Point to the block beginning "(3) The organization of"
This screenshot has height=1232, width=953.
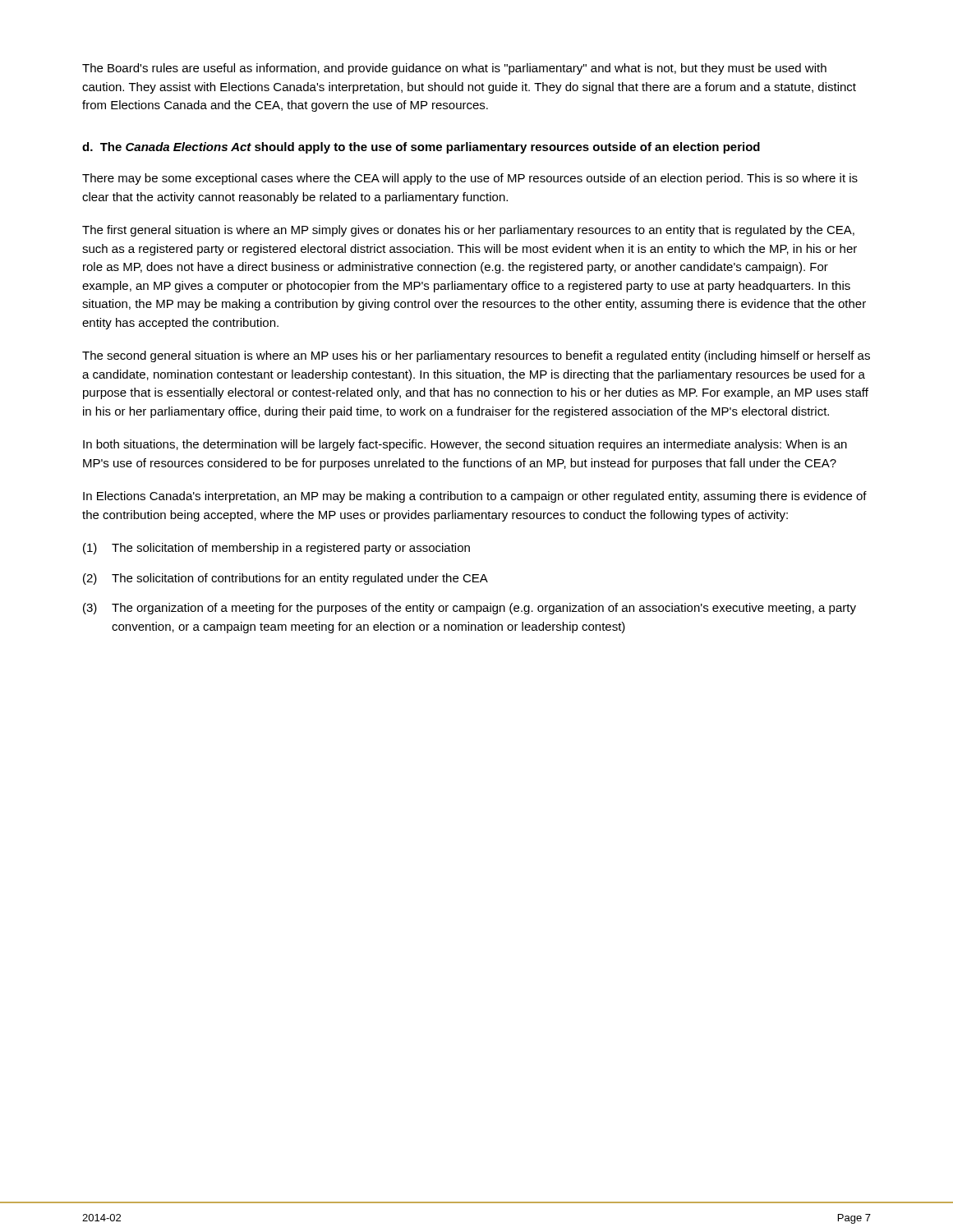476,617
